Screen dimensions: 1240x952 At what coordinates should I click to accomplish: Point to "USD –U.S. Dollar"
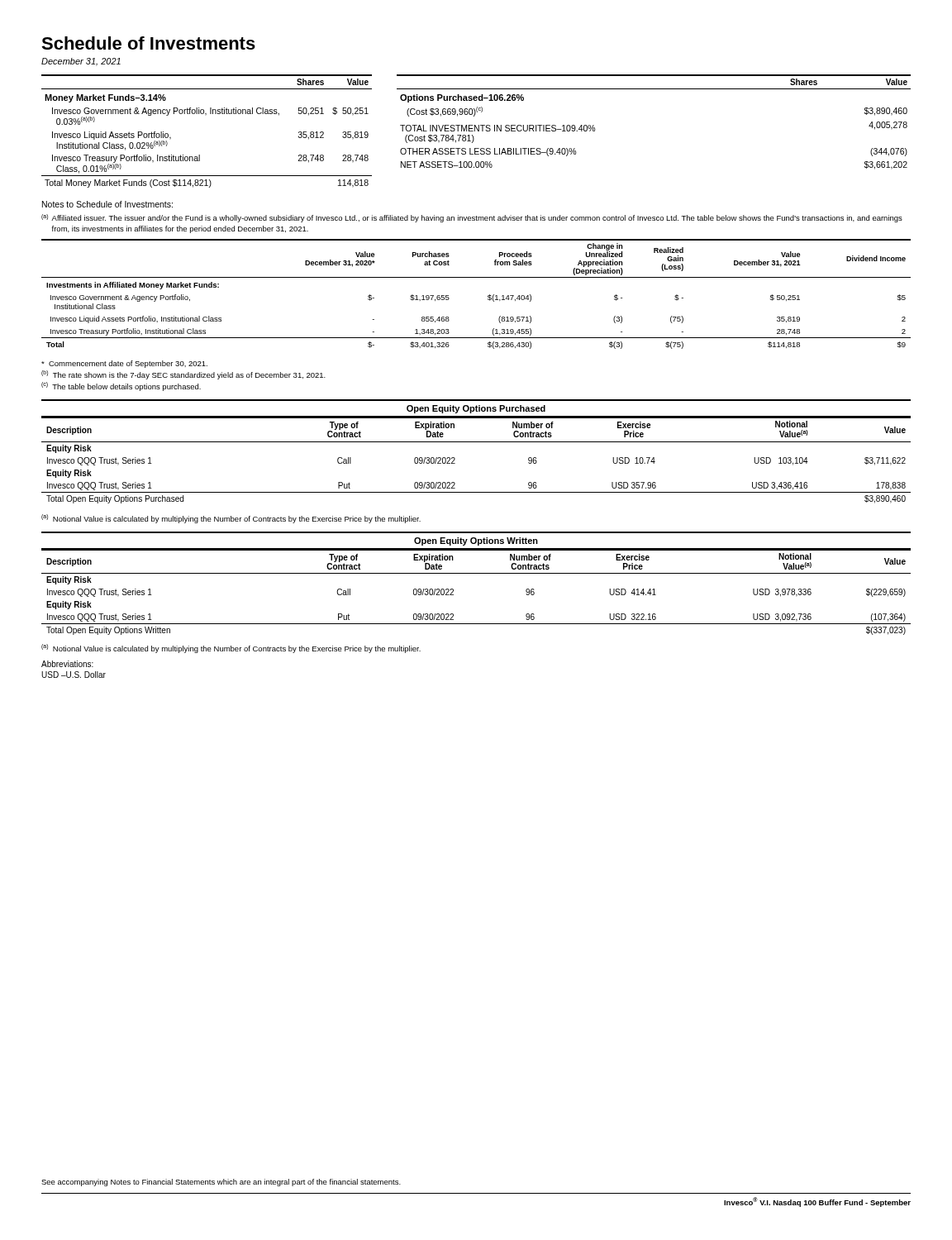[73, 675]
